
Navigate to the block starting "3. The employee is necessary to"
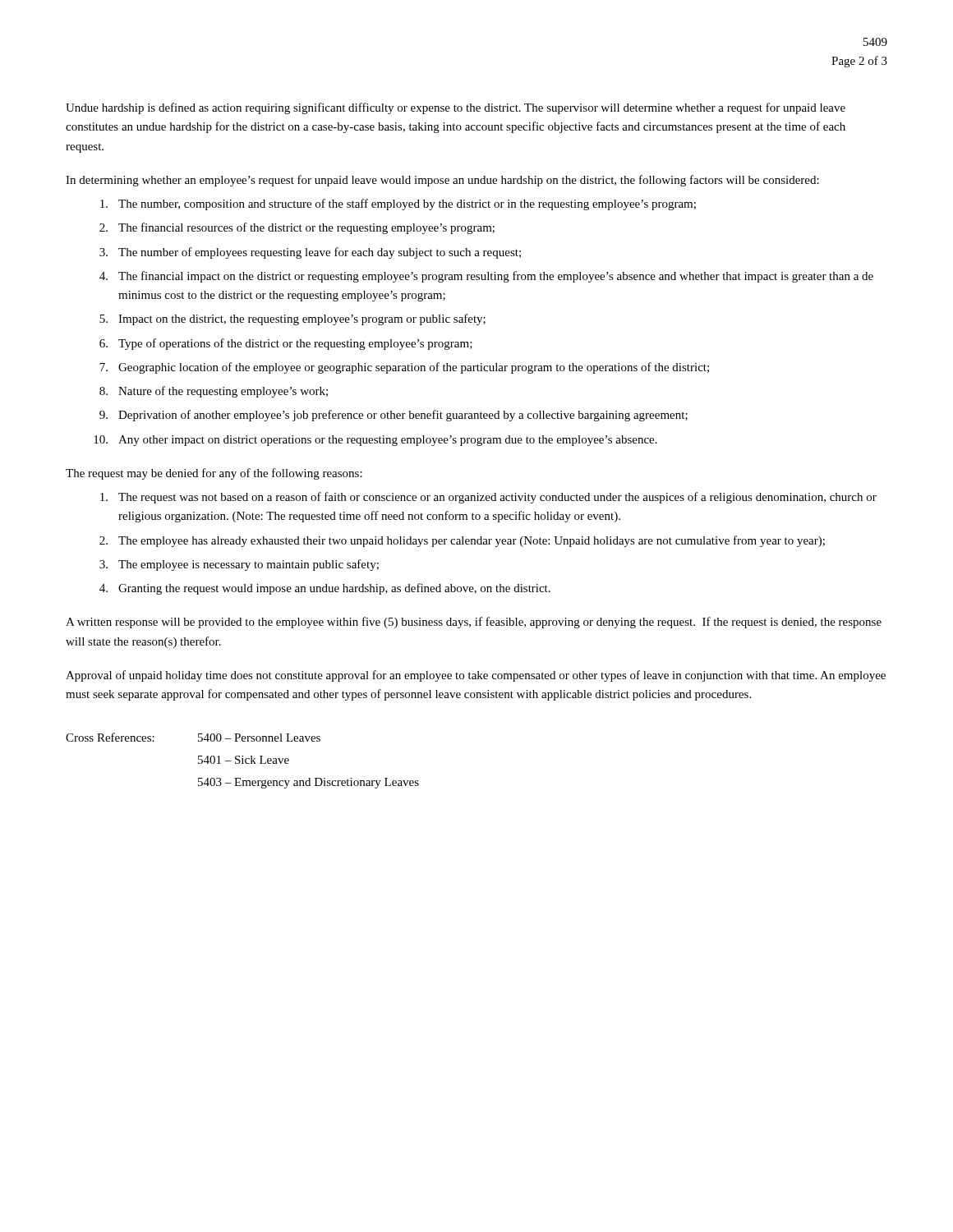pos(239,565)
